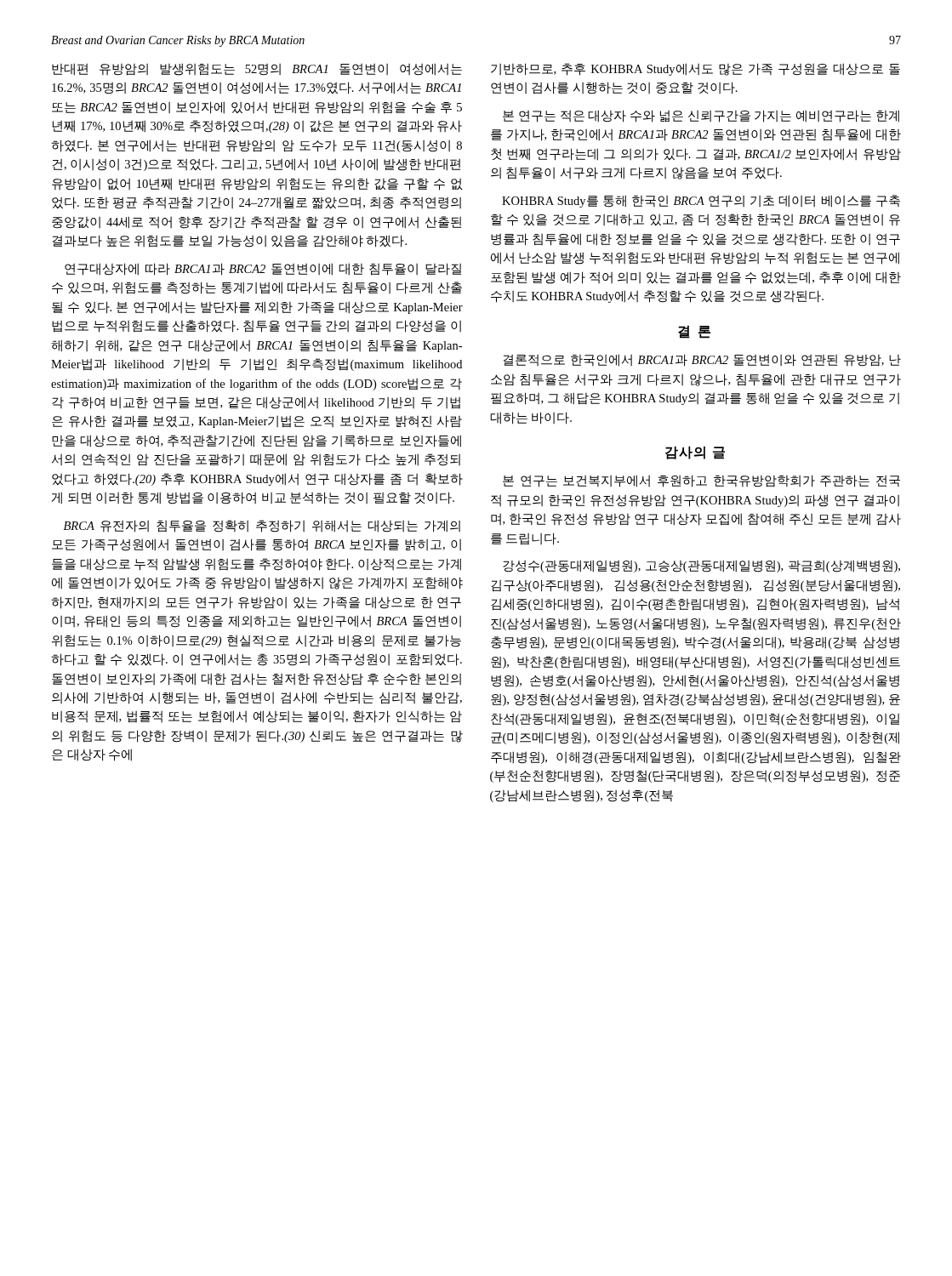Find the text block that says "기반하므로, 추후 KOHBRA Study에서도 많은"

tap(695, 79)
